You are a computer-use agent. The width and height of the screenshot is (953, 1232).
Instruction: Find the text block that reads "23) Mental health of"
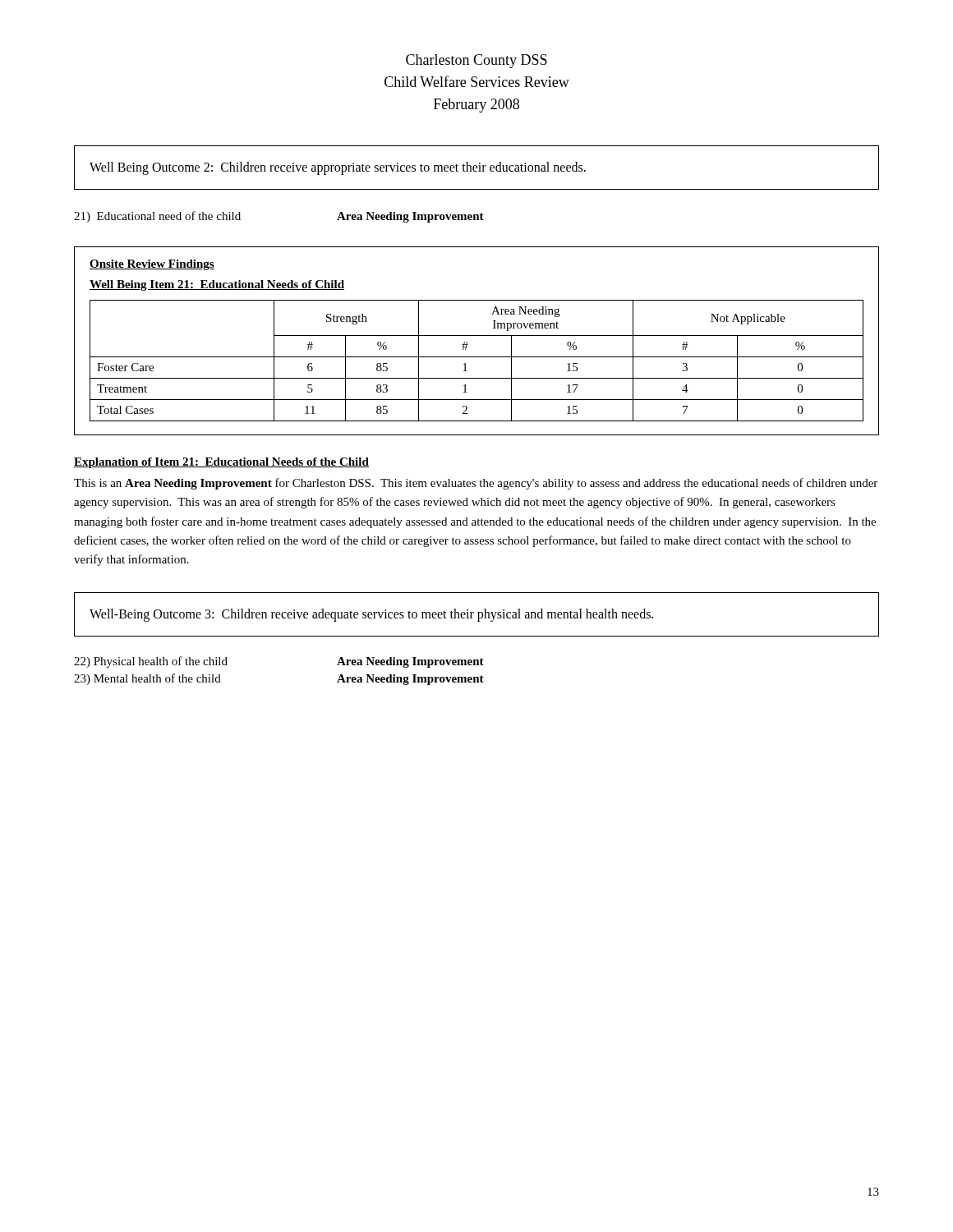(x=147, y=679)
